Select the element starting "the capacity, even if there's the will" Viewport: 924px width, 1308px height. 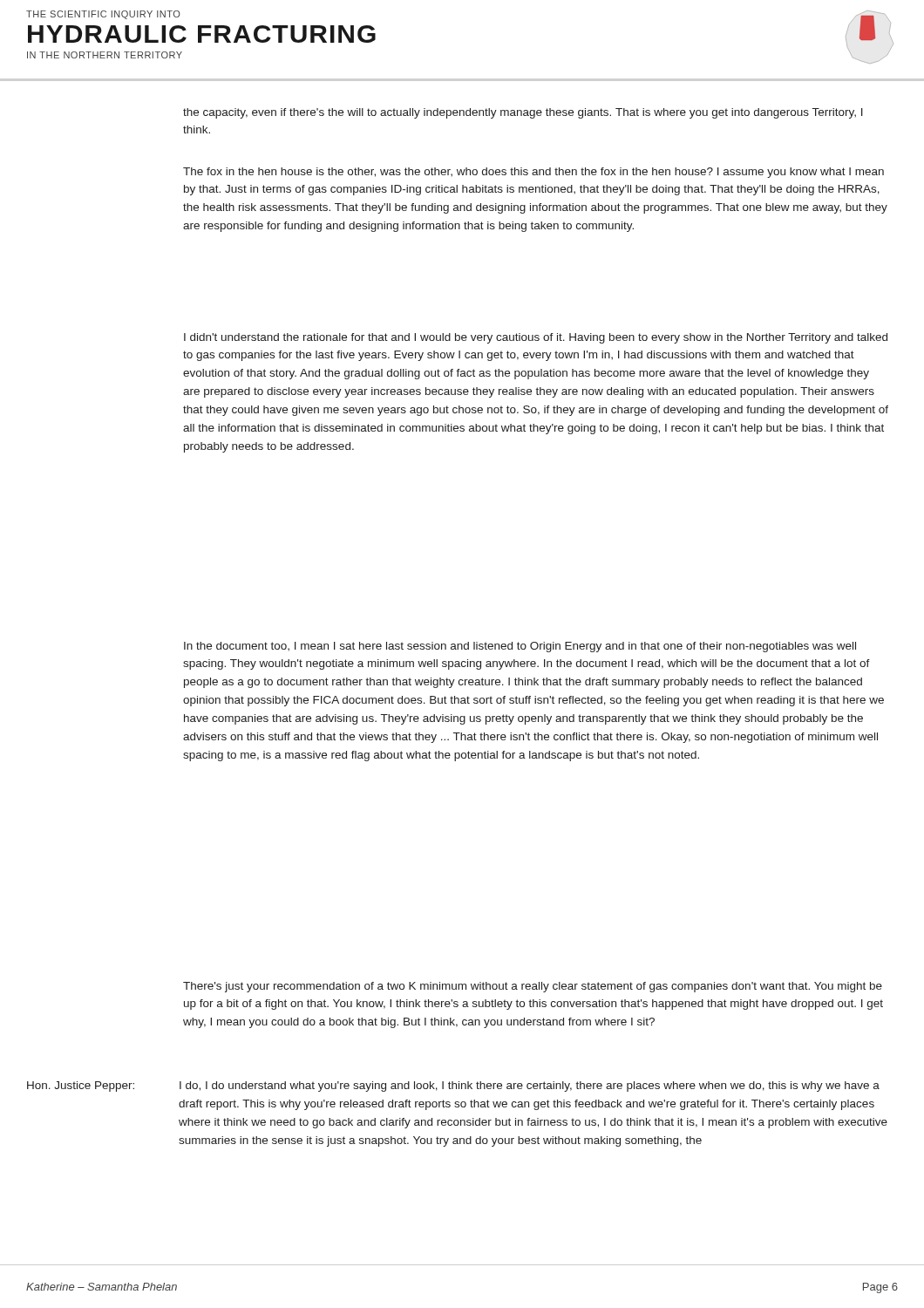coord(536,122)
